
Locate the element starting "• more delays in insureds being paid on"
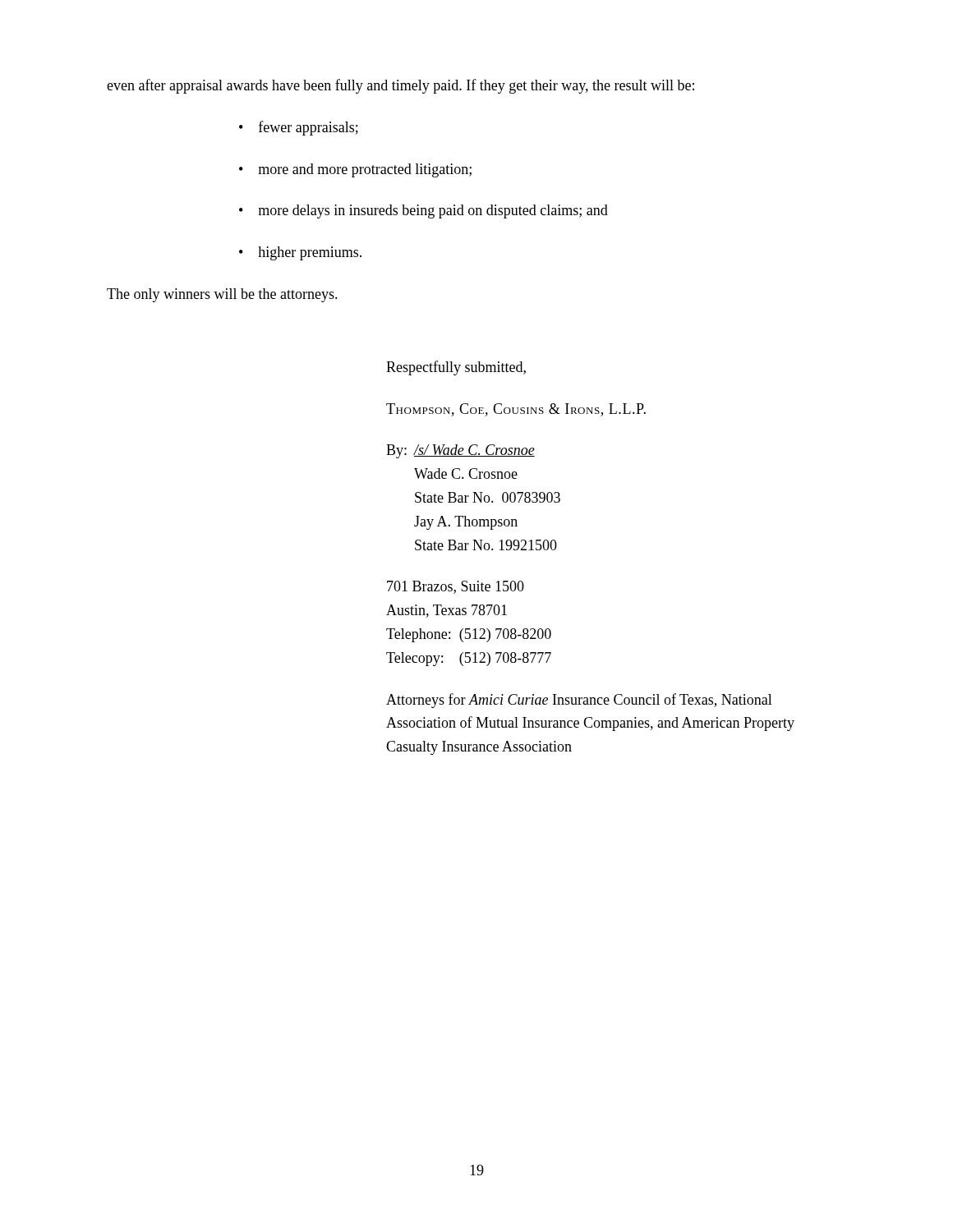click(x=423, y=211)
